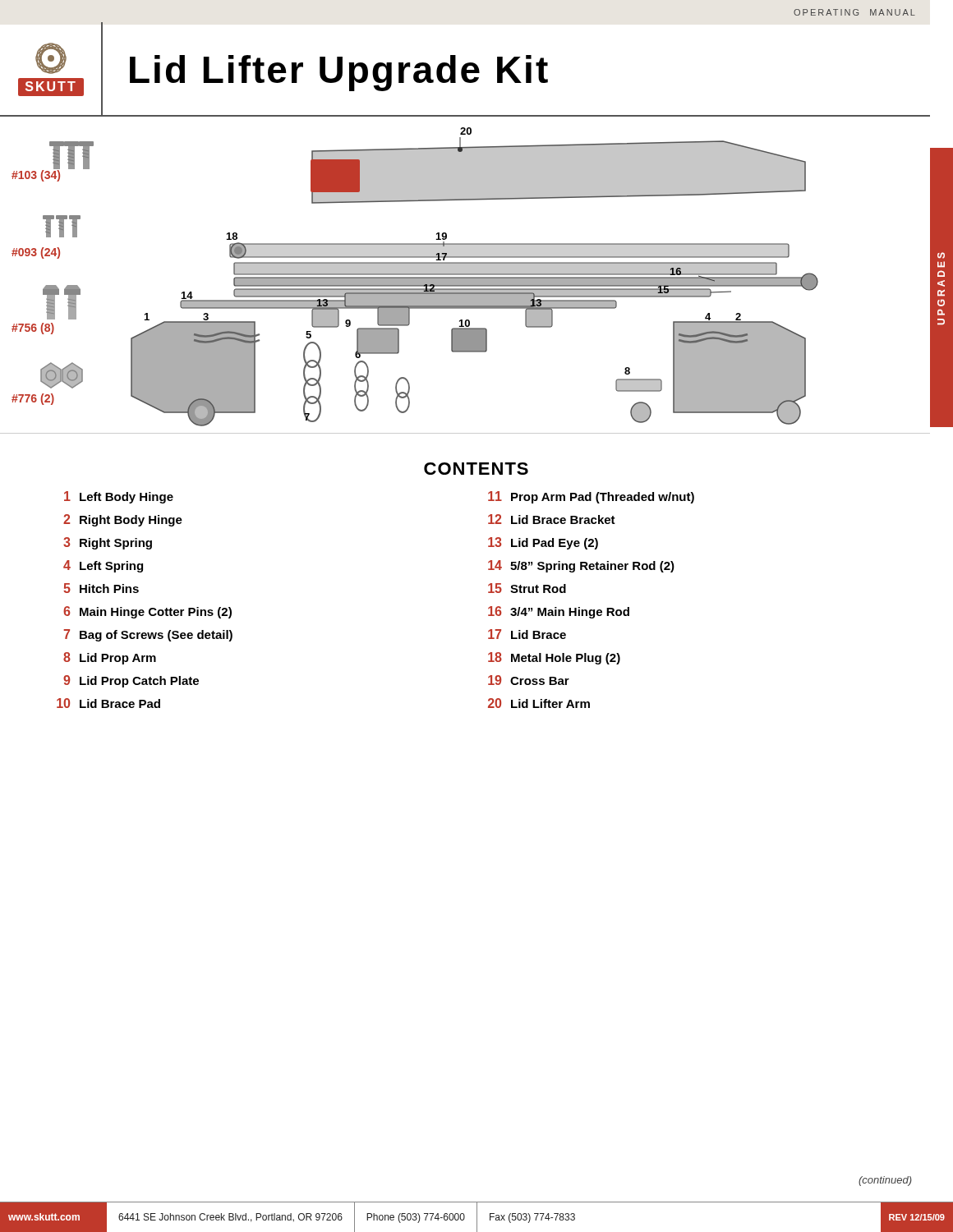
Task: Click on the list item containing "17 Lid Brace"
Action: [x=519, y=635]
